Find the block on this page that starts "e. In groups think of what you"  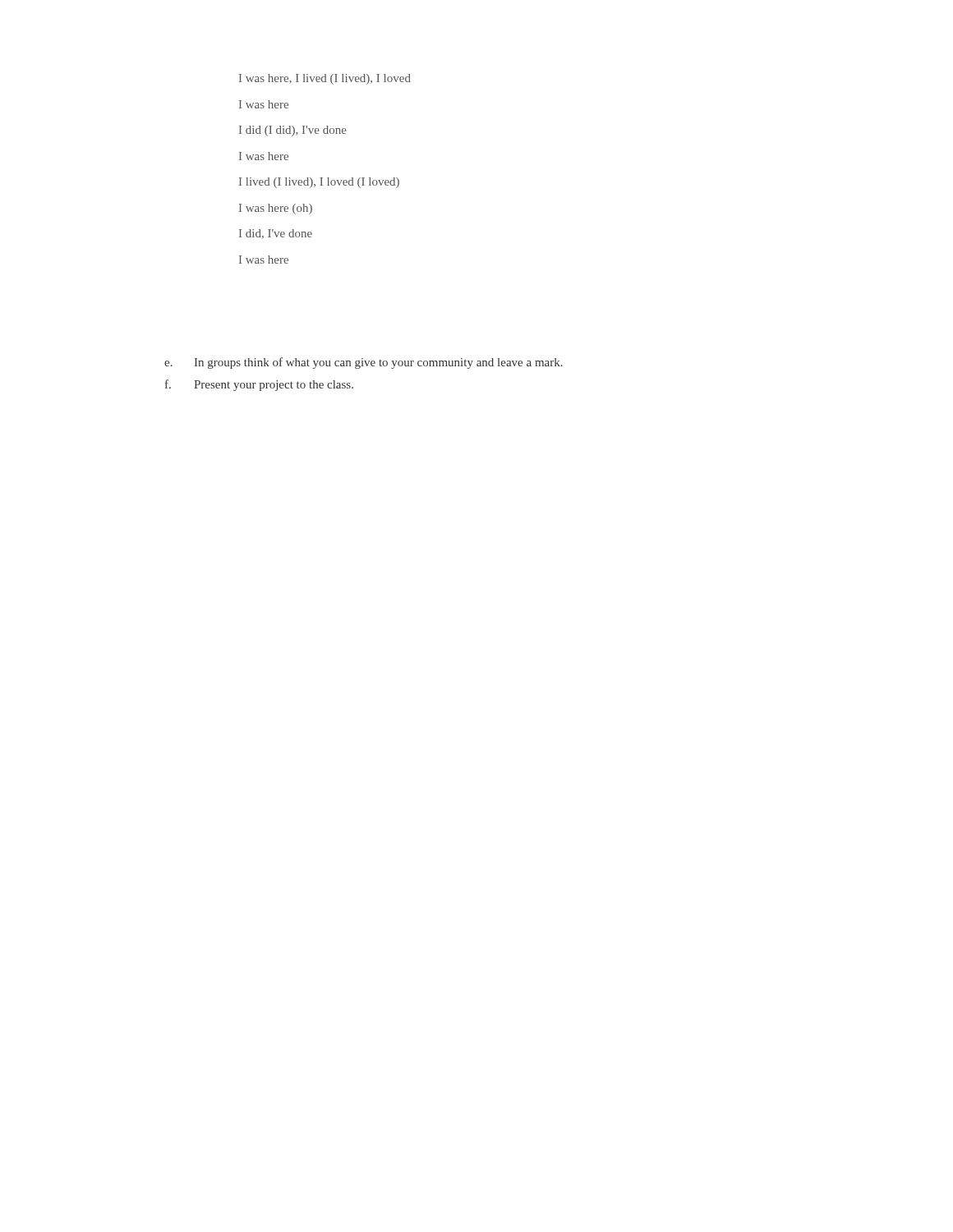click(452, 362)
